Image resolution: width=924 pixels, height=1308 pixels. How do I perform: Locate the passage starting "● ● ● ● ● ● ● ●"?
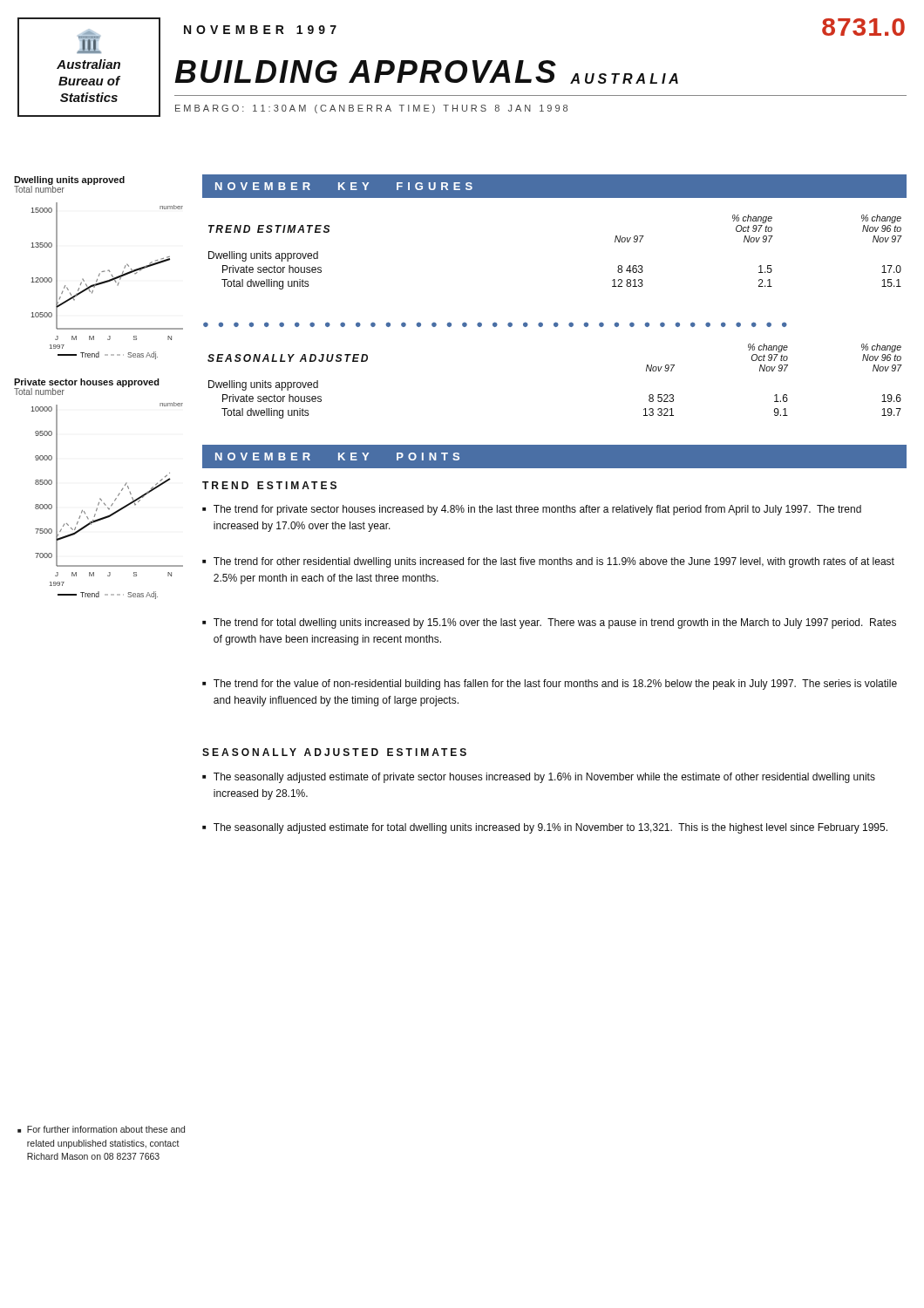496,324
